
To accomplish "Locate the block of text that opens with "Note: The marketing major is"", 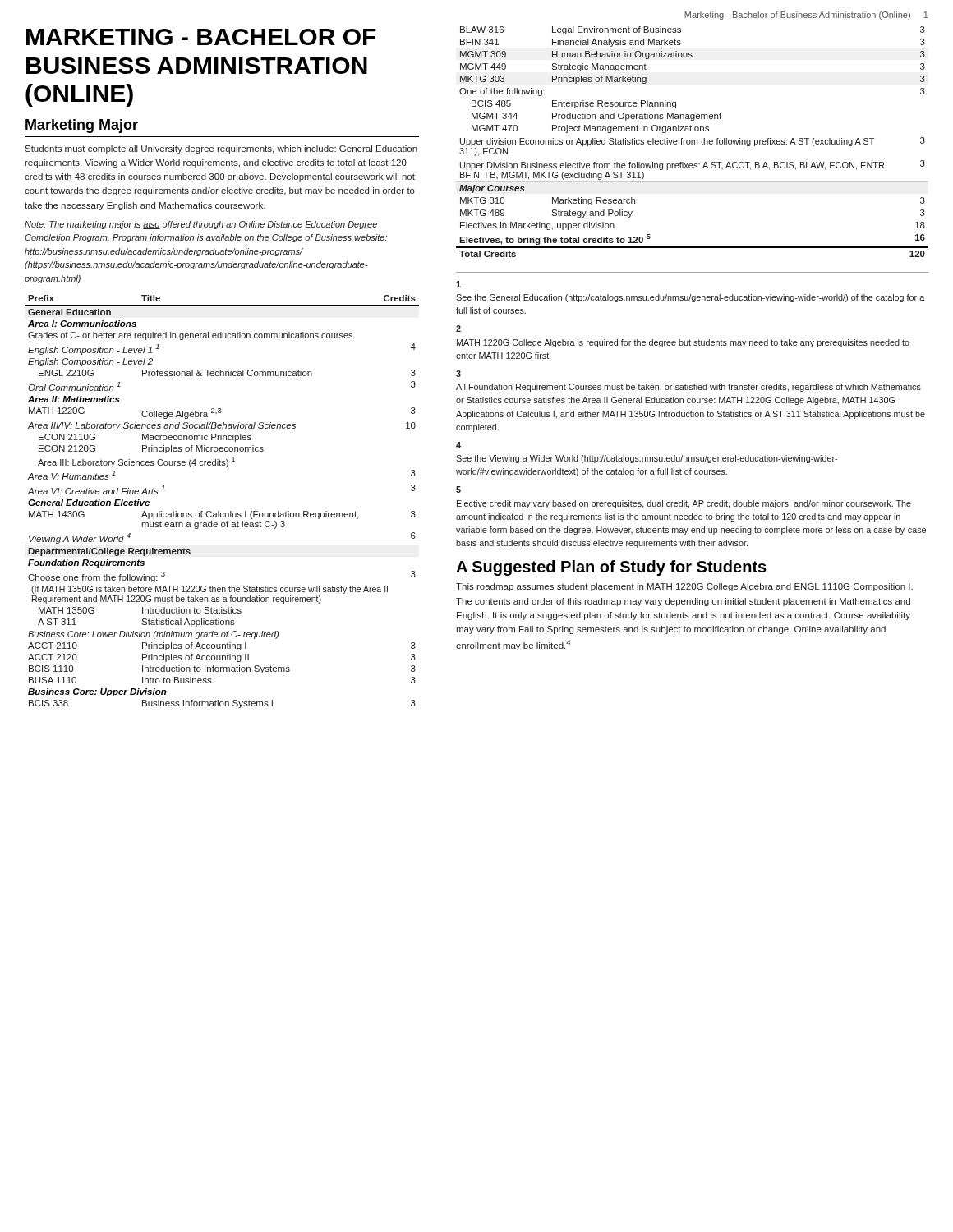I will pyautogui.click(x=222, y=251).
